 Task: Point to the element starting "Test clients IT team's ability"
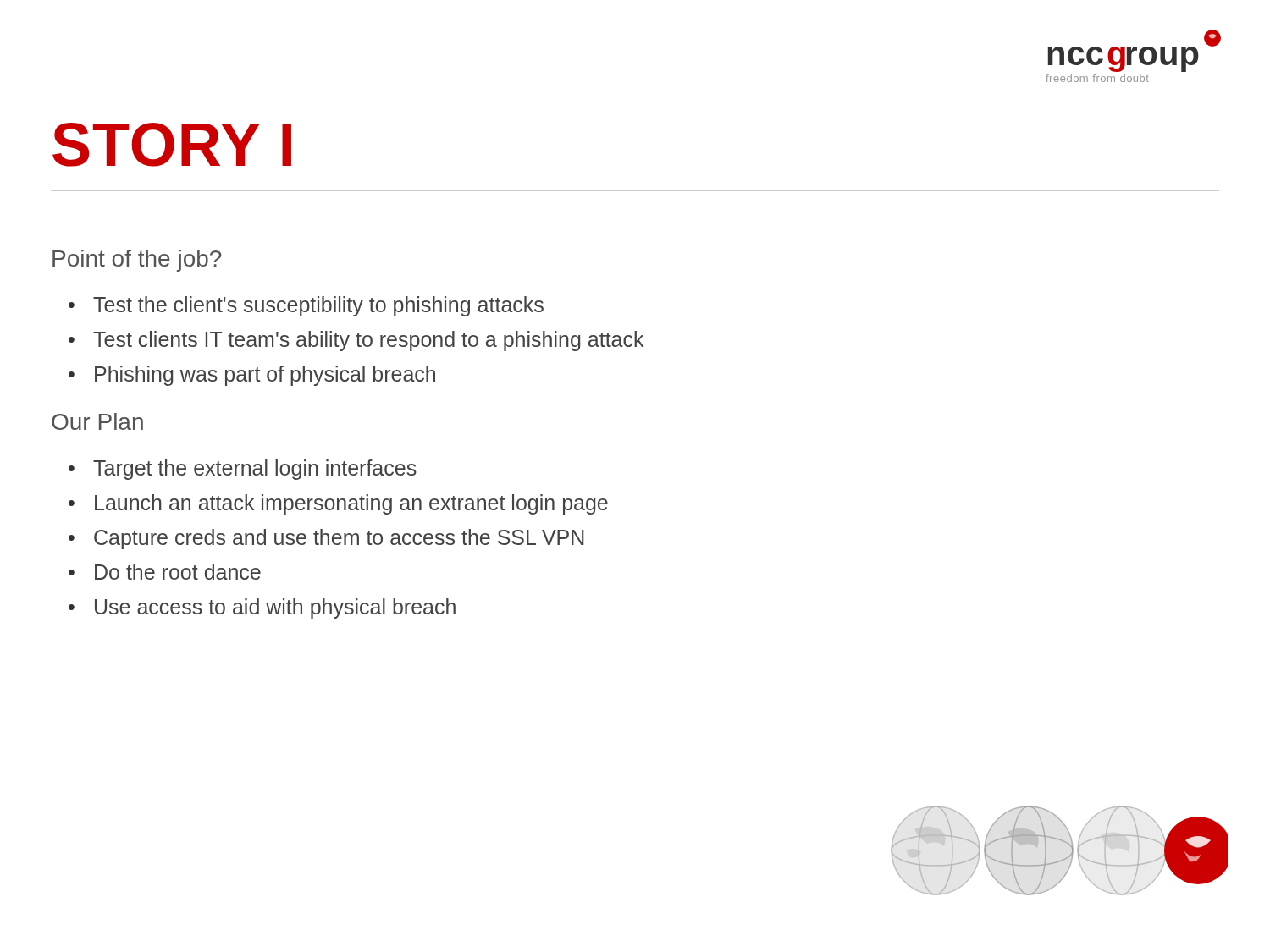368,339
